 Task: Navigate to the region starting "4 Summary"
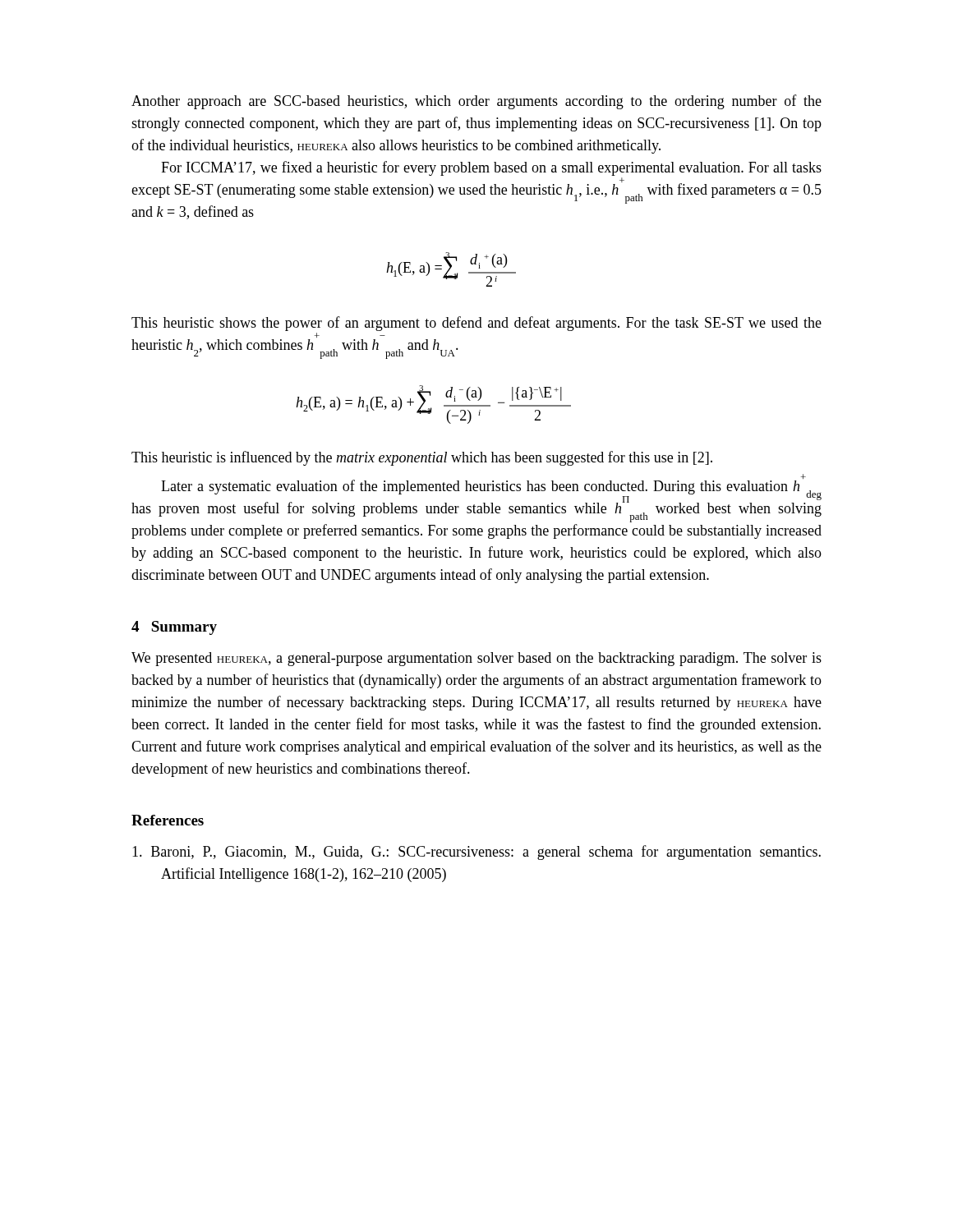pos(174,626)
